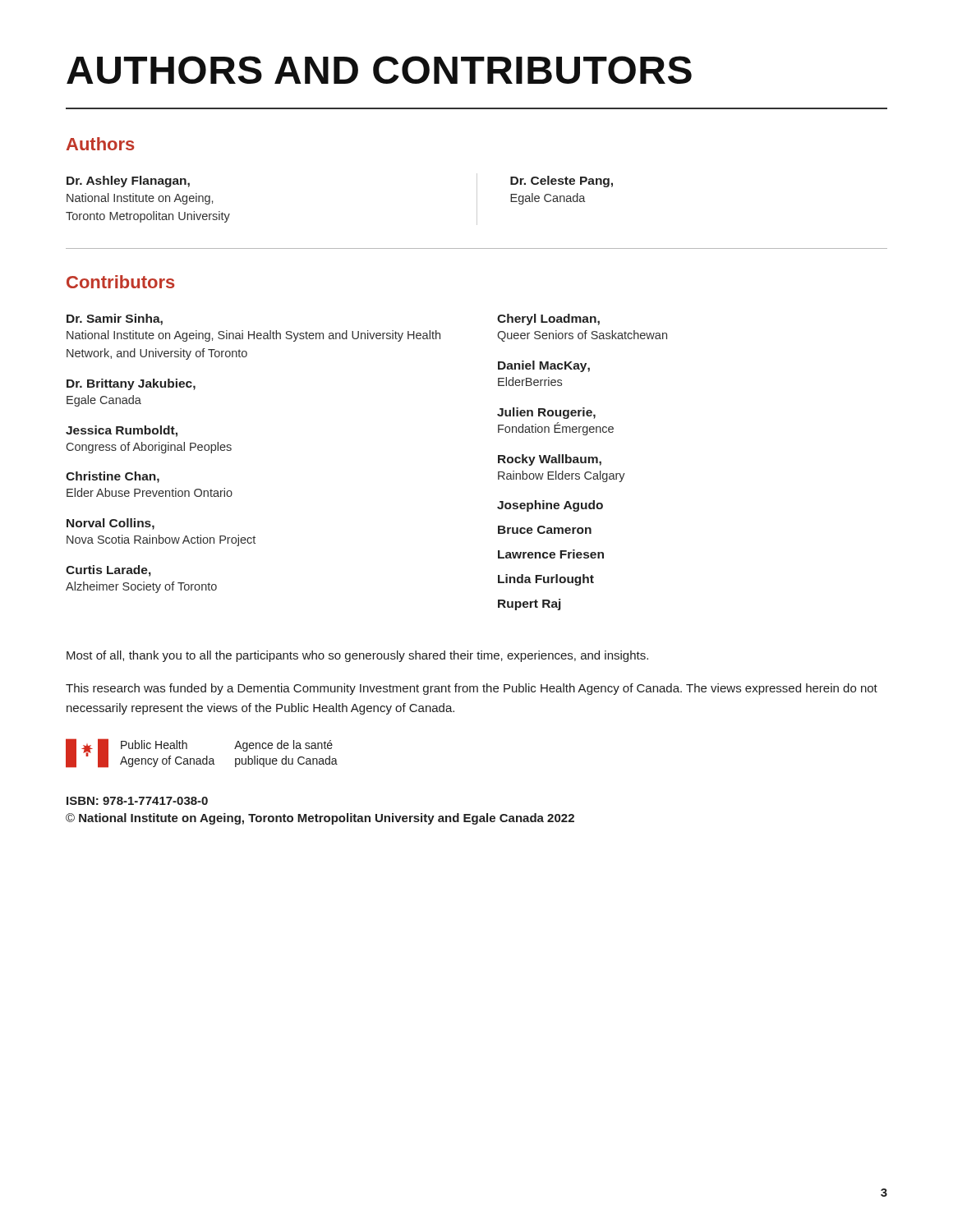Point to the text block starting "Dr. Brittany Jakubiec, Egale Canada"
953x1232 pixels.
(131, 384)
